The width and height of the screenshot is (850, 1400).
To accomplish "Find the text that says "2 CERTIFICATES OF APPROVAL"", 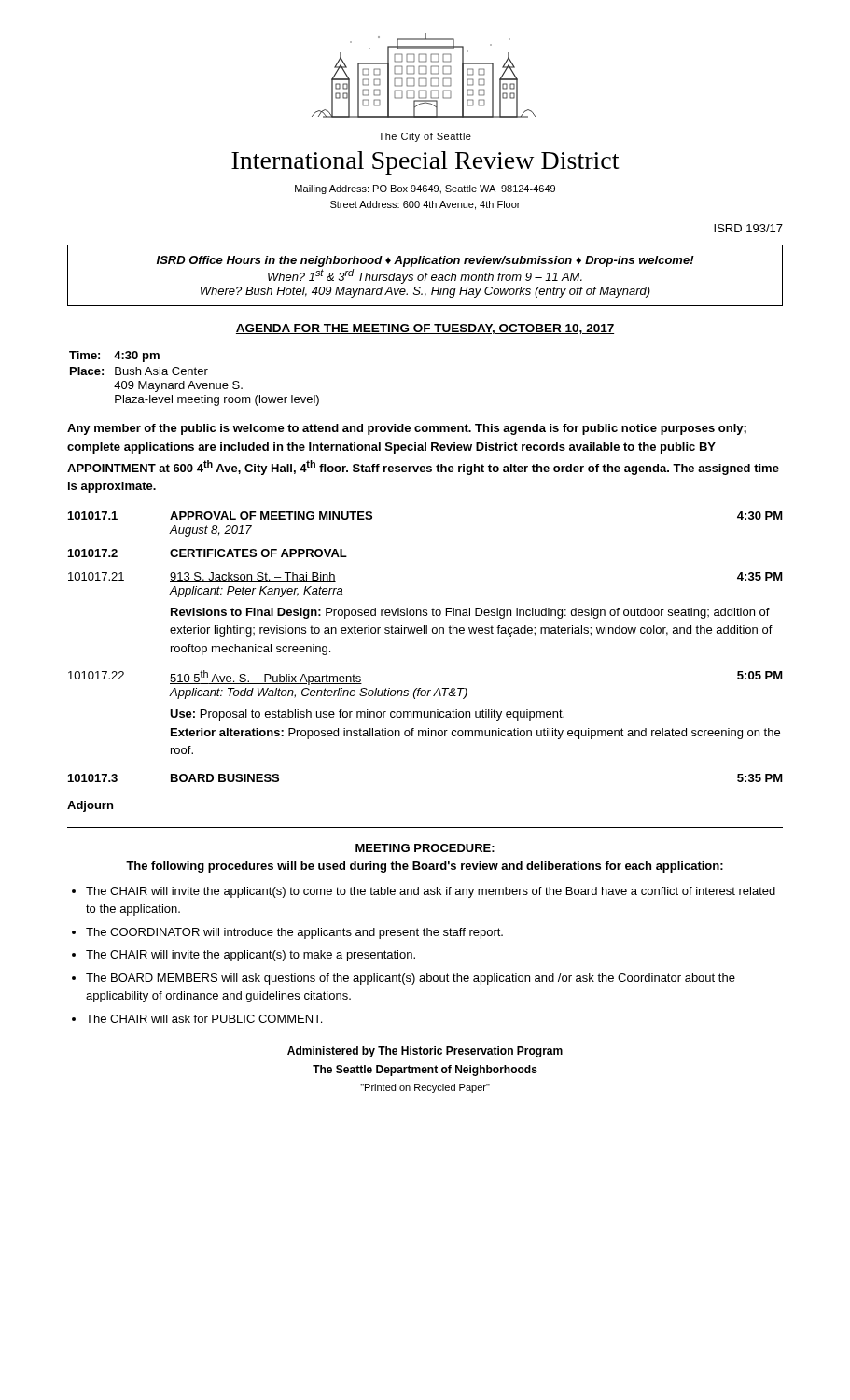I will [x=208, y=553].
